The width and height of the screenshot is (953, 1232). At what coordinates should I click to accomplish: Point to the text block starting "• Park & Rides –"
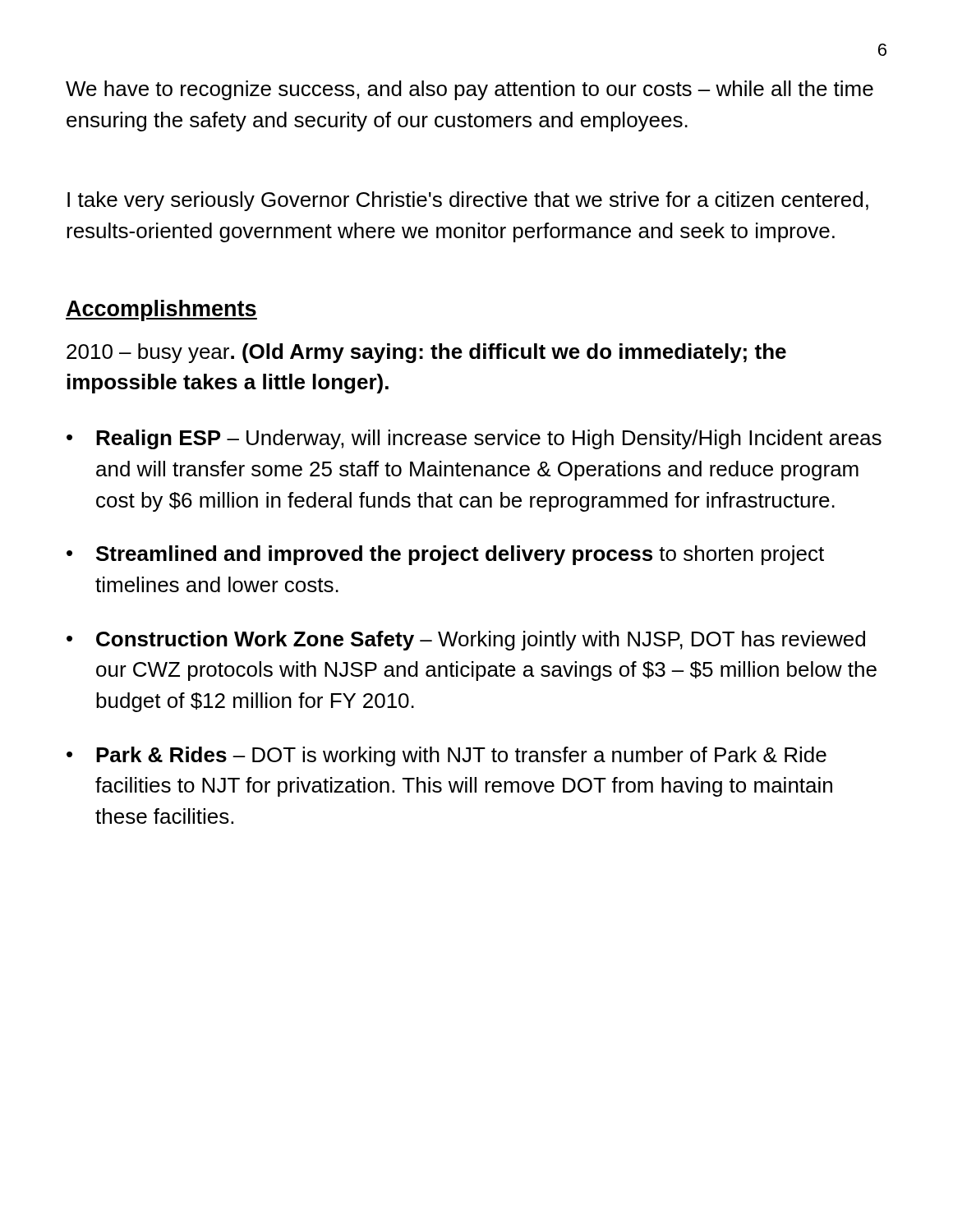click(476, 786)
